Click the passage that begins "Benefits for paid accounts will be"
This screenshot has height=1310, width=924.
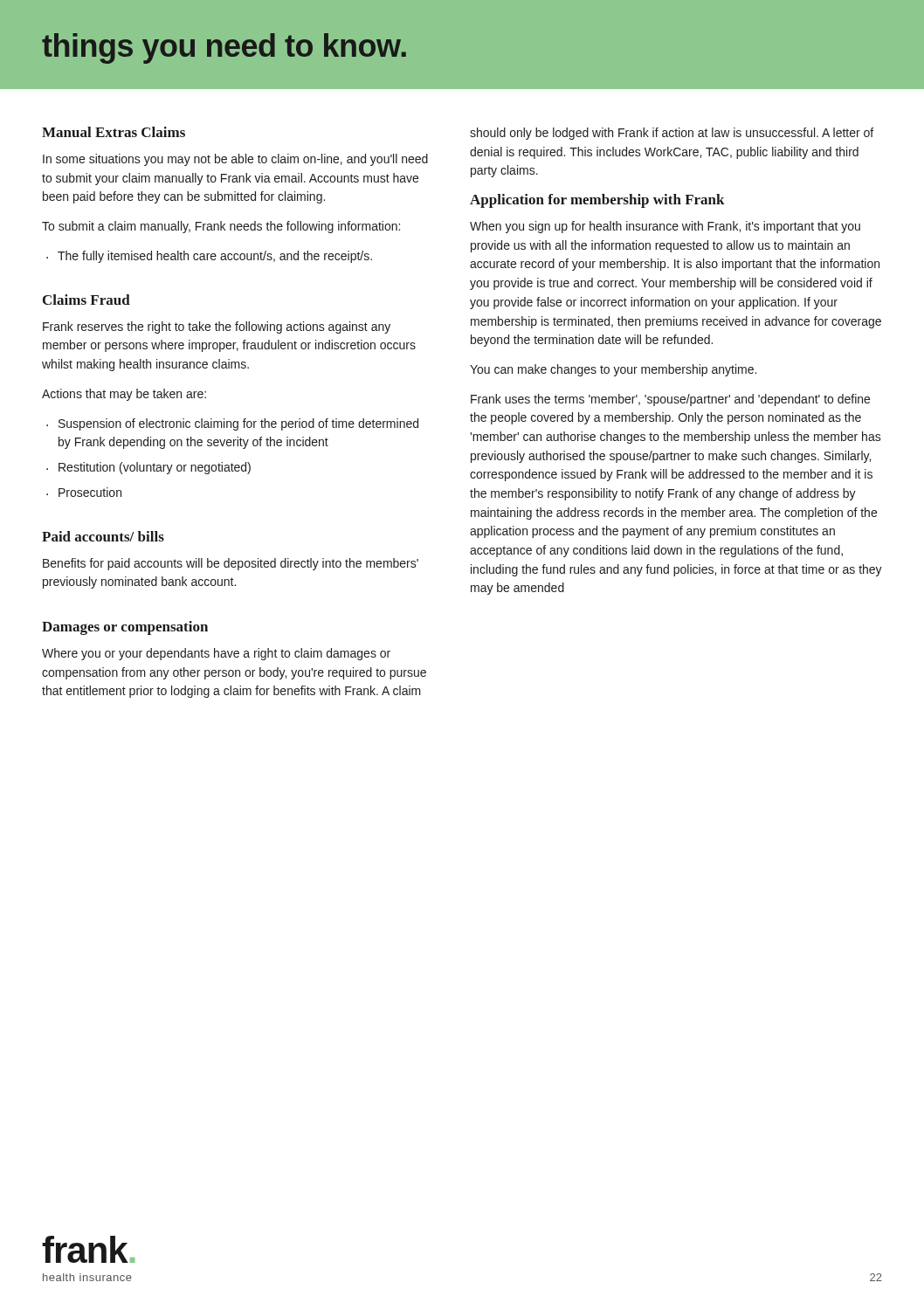click(x=230, y=572)
